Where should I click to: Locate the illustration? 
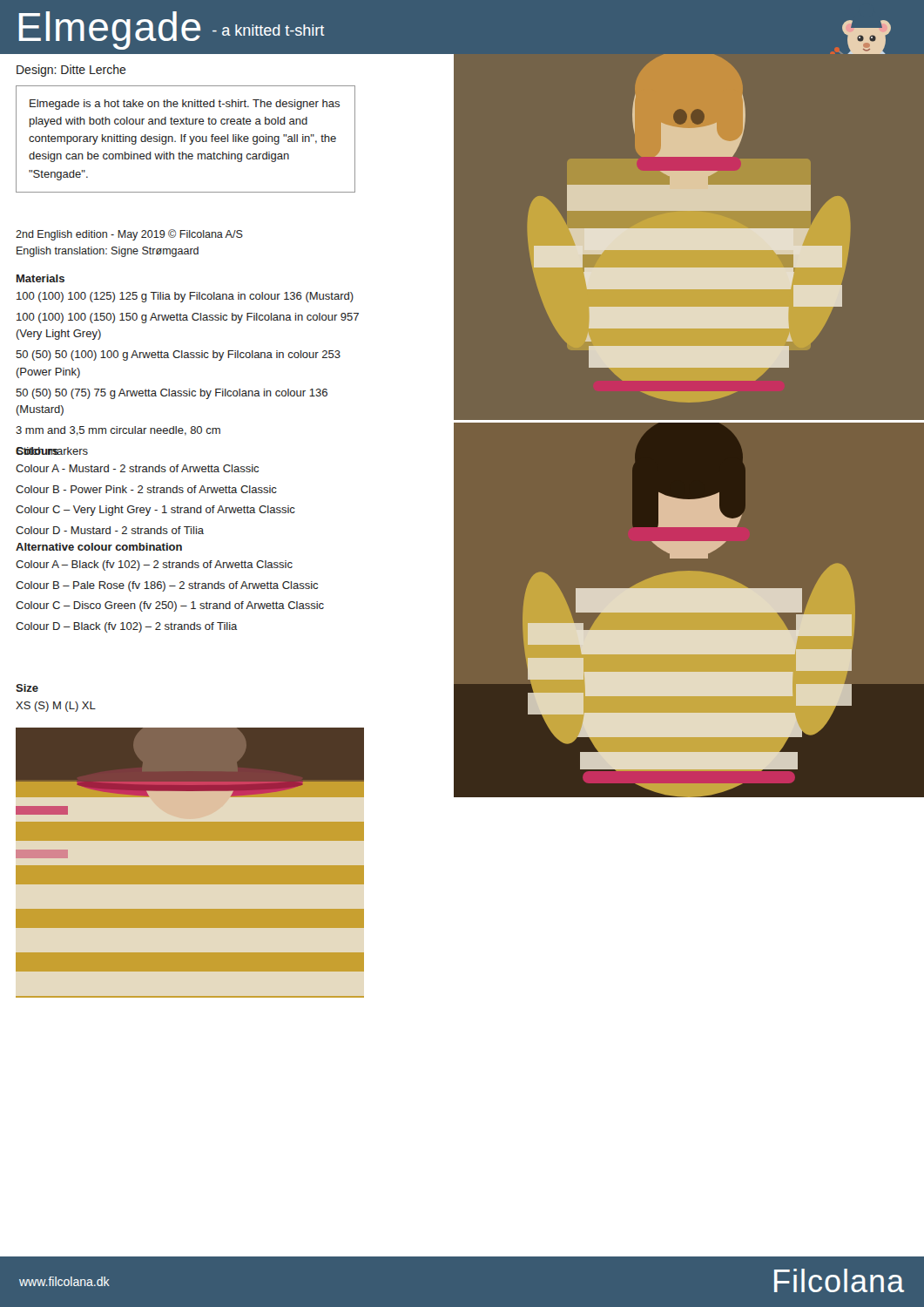tap(867, 44)
